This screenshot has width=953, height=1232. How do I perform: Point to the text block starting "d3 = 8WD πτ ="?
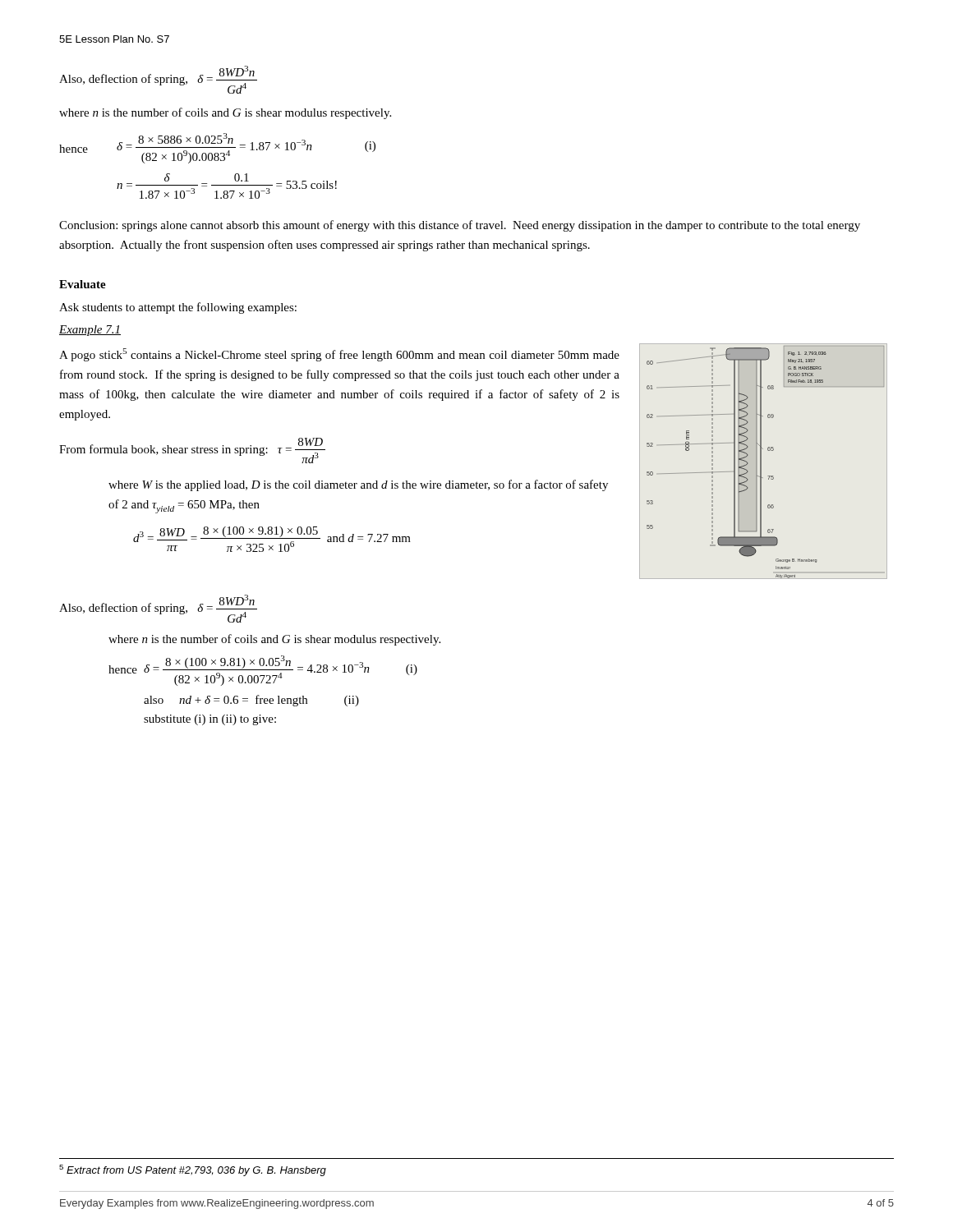coord(272,540)
